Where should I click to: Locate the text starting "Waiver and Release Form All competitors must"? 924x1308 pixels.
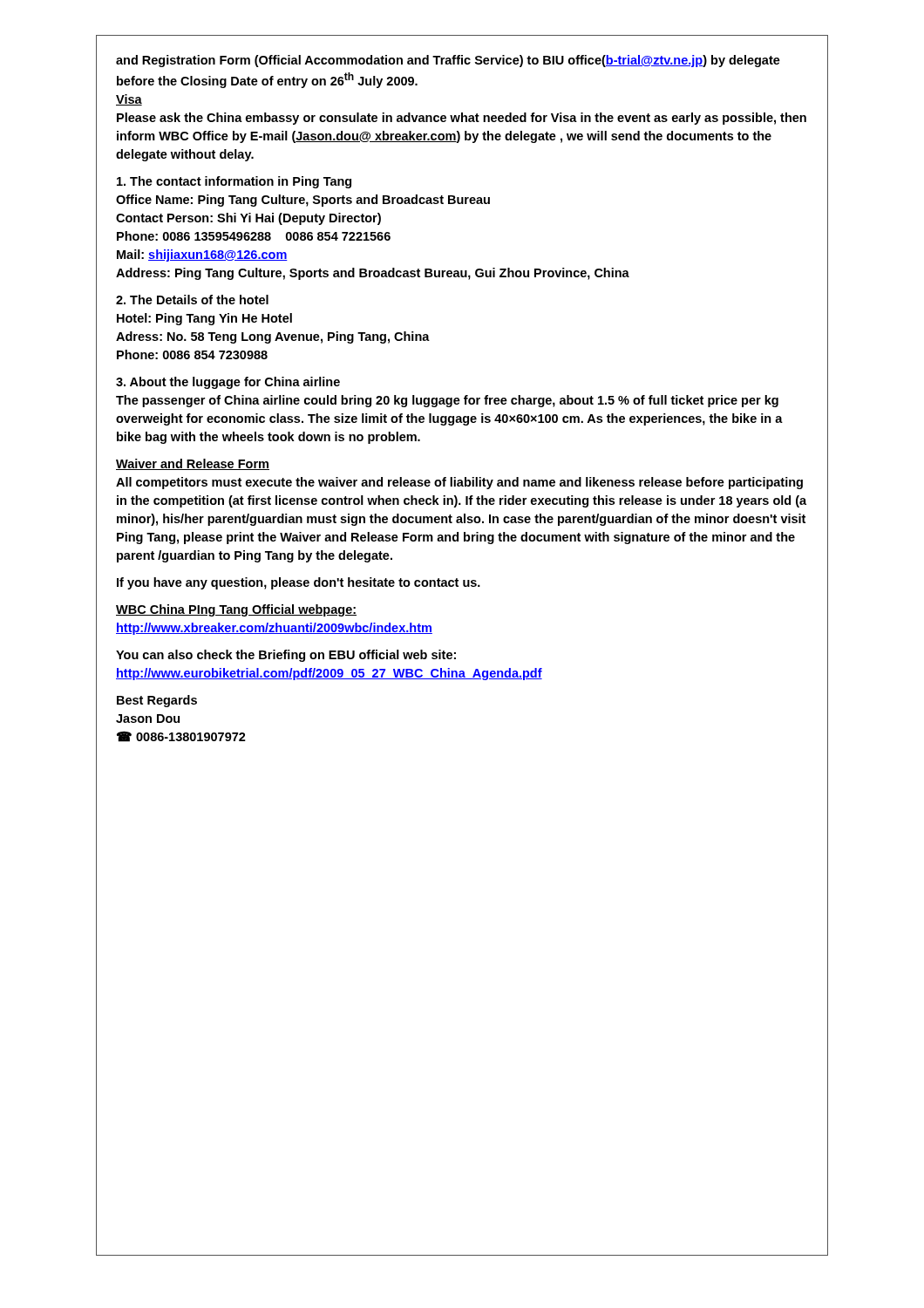coord(461,510)
